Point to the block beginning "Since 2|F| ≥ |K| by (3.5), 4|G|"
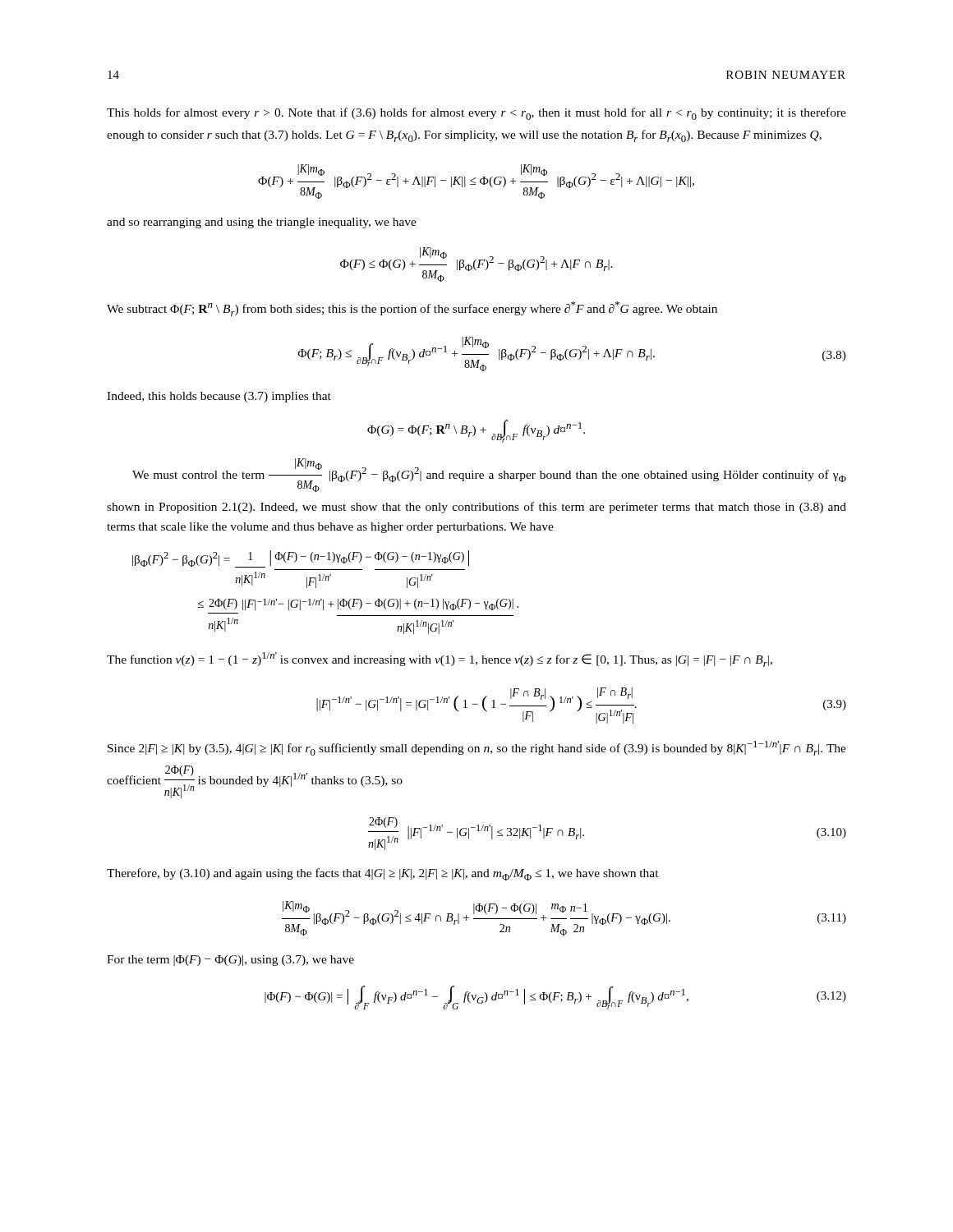The width and height of the screenshot is (953, 1232). pos(477,748)
